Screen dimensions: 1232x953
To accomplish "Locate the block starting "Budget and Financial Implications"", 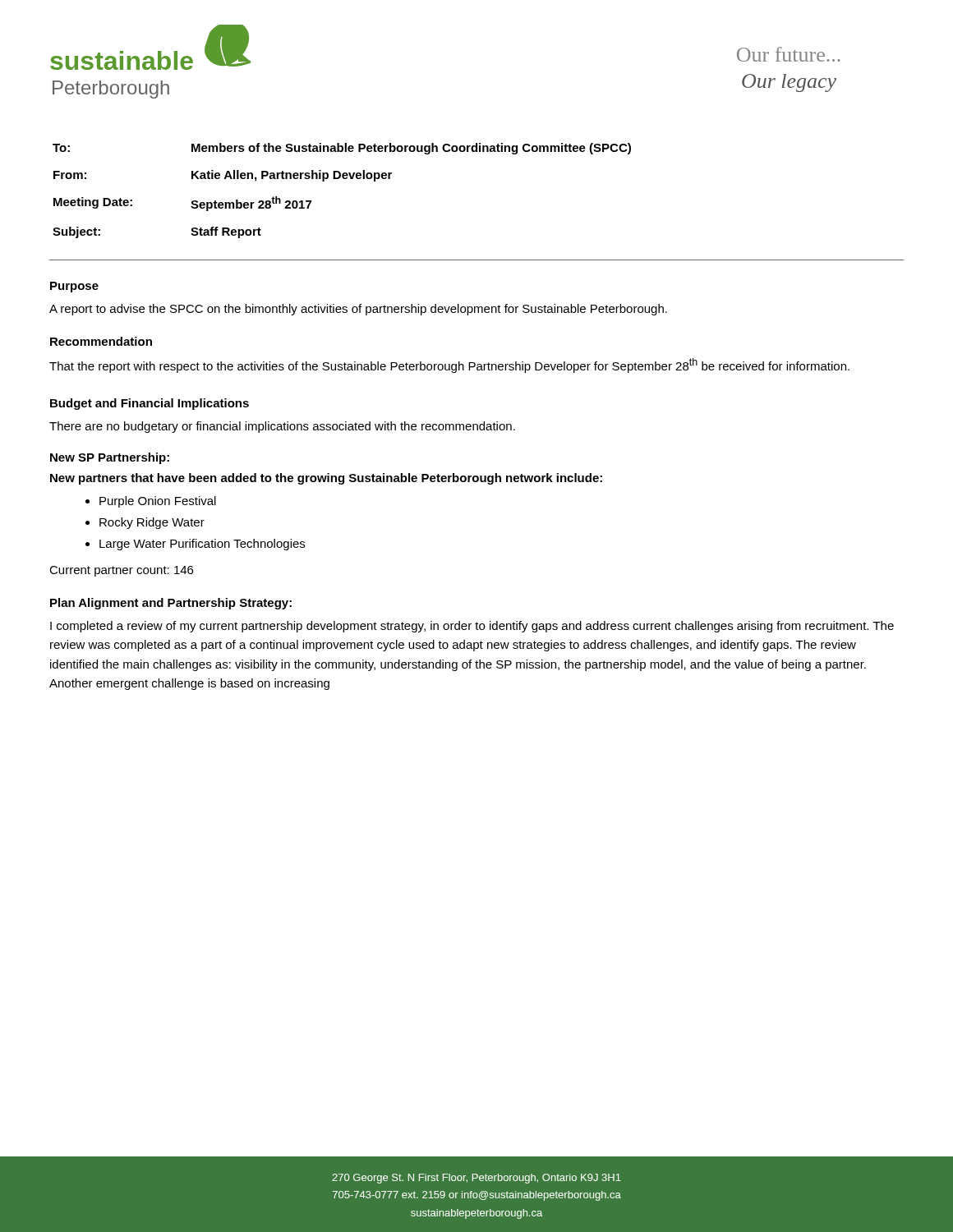I will [x=149, y=402].
